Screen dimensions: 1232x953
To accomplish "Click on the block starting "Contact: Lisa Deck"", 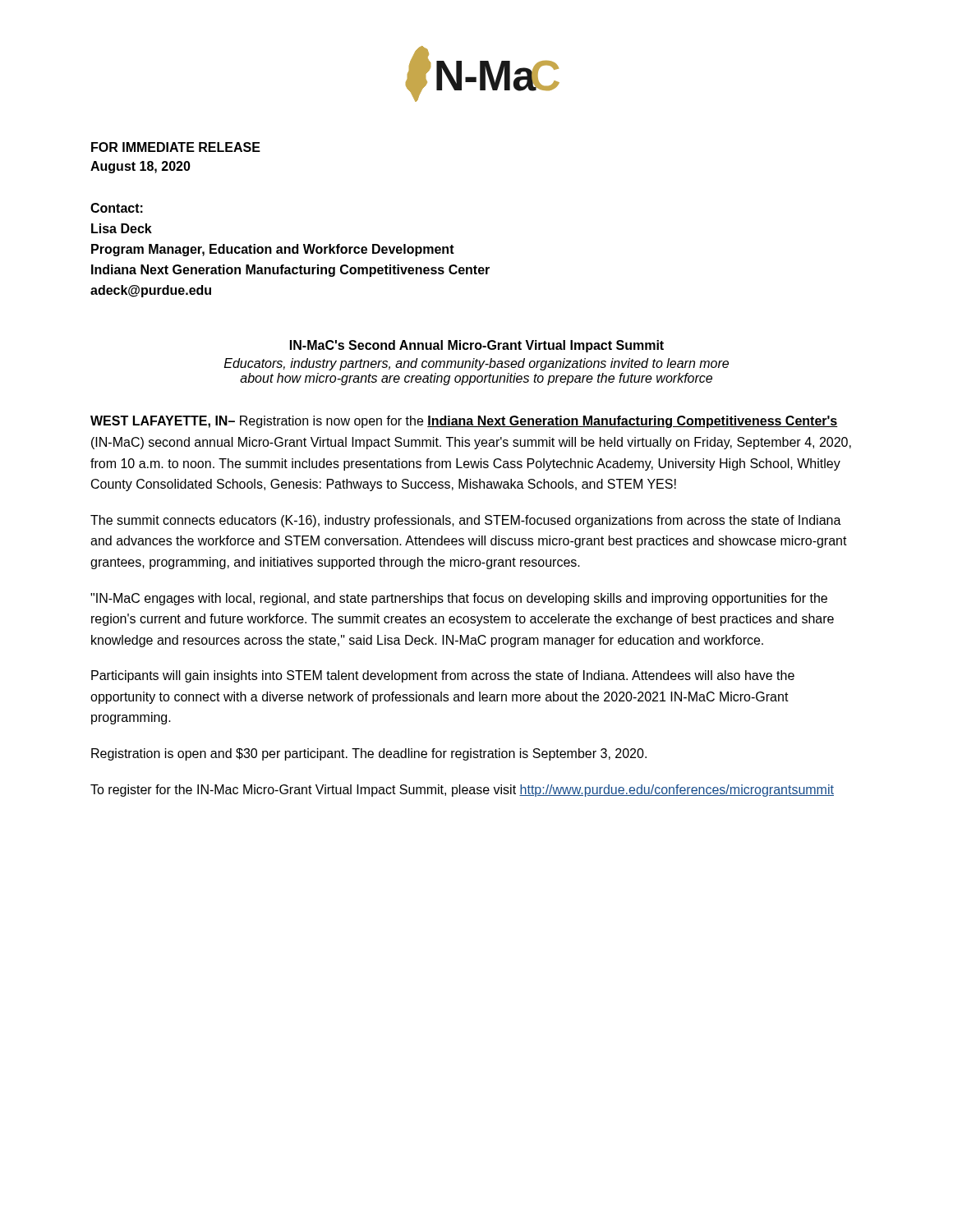I will [290, 249].
